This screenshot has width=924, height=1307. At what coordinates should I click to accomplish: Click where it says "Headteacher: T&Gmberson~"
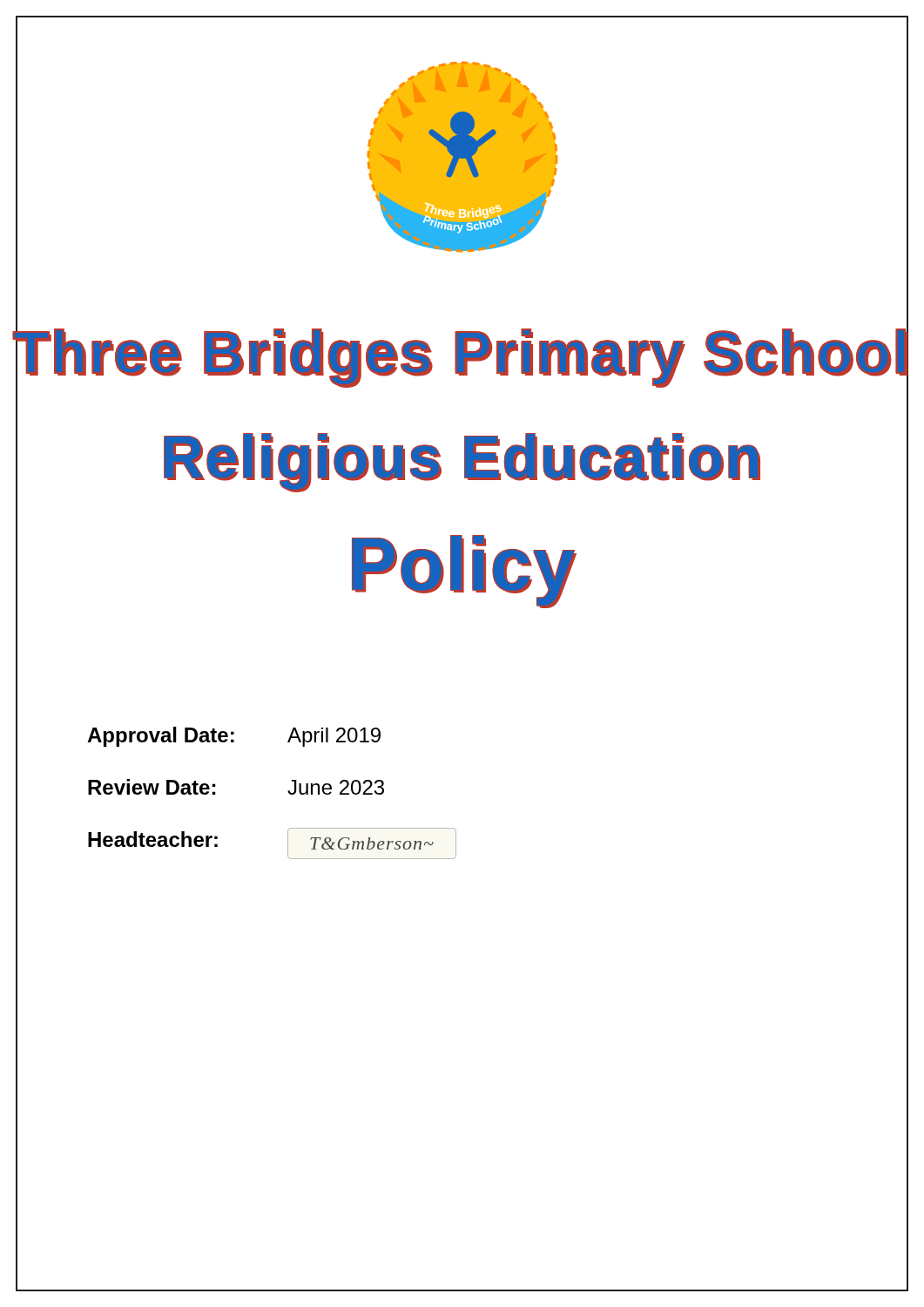click(272, 843)
